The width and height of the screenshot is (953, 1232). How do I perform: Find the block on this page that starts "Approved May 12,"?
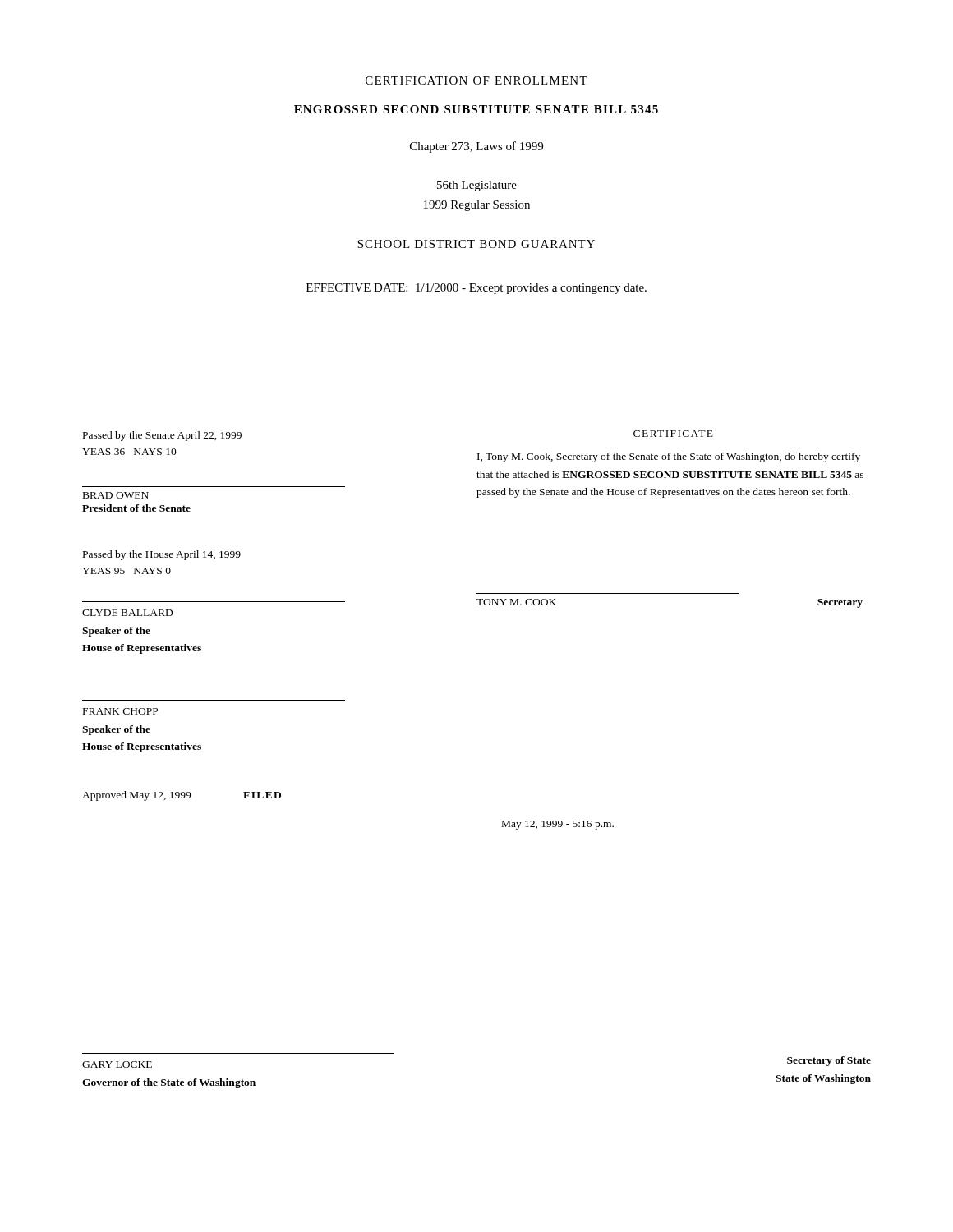tap(182, 795)
